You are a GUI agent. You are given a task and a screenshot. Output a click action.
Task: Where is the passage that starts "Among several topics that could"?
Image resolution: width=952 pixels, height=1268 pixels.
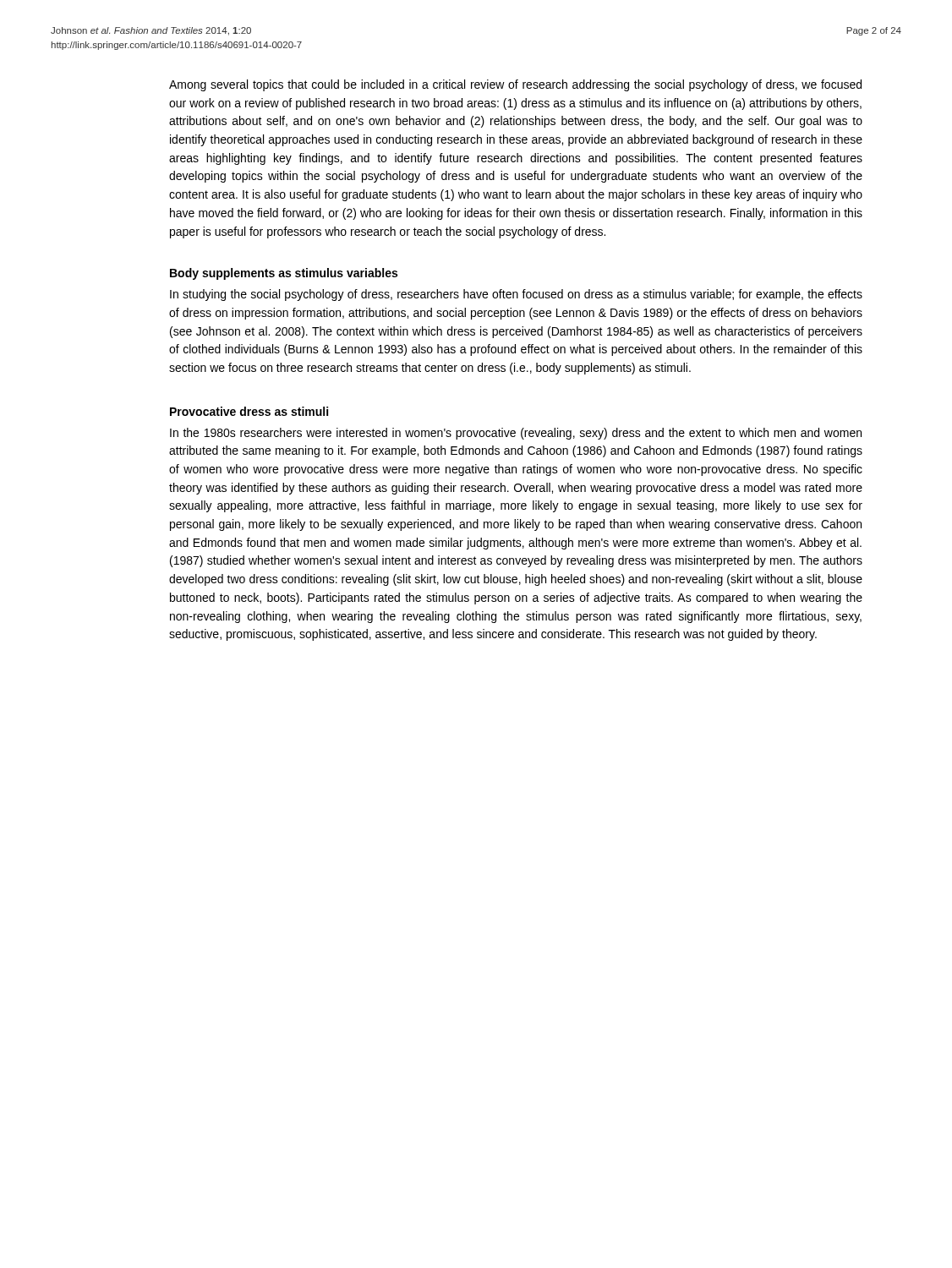tap(516, 158)
